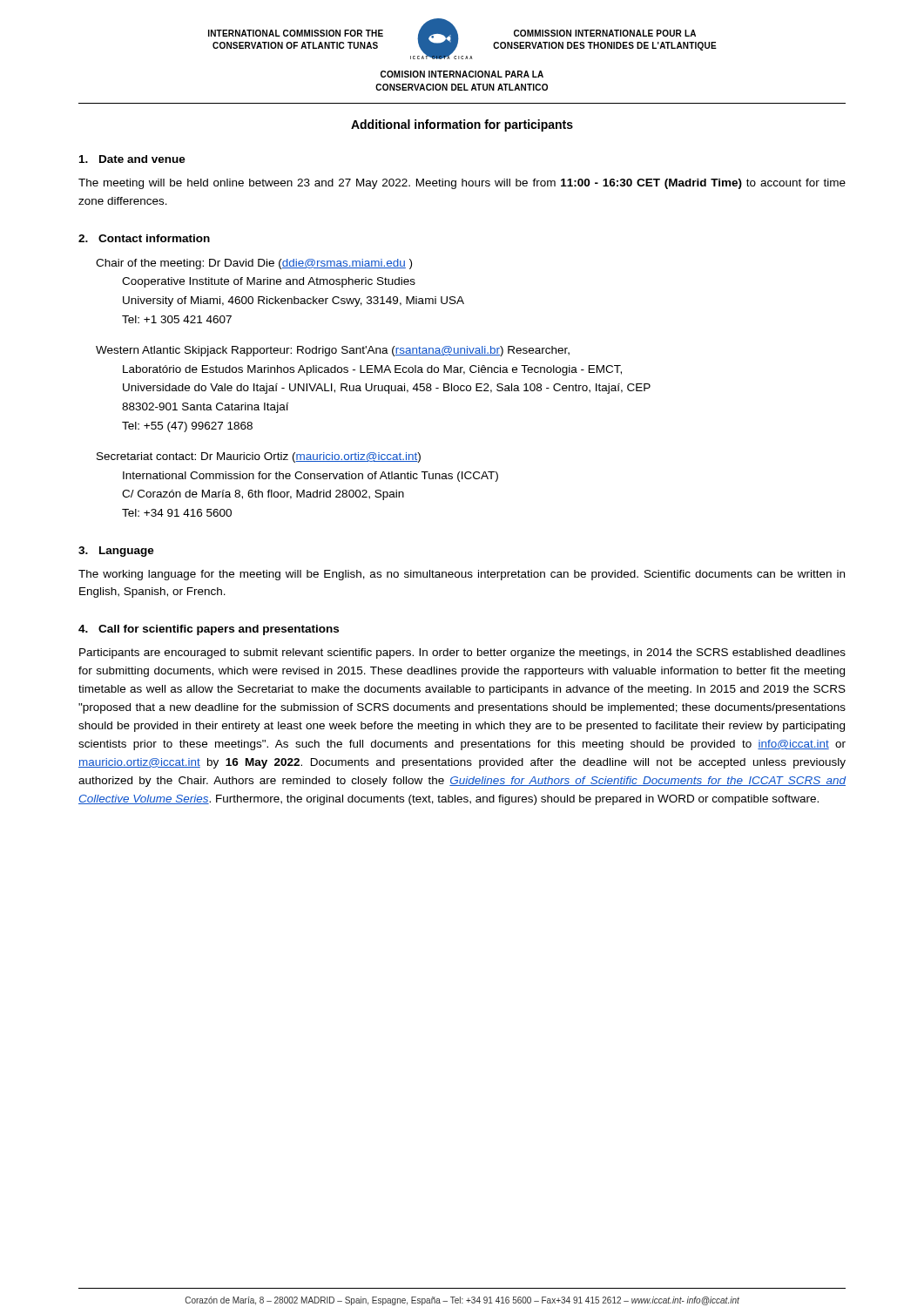Locate the text block that reads "Chair of the meeting: Dr David Die"
Screen dimensions: 1307x924
(x=462, y=291)
